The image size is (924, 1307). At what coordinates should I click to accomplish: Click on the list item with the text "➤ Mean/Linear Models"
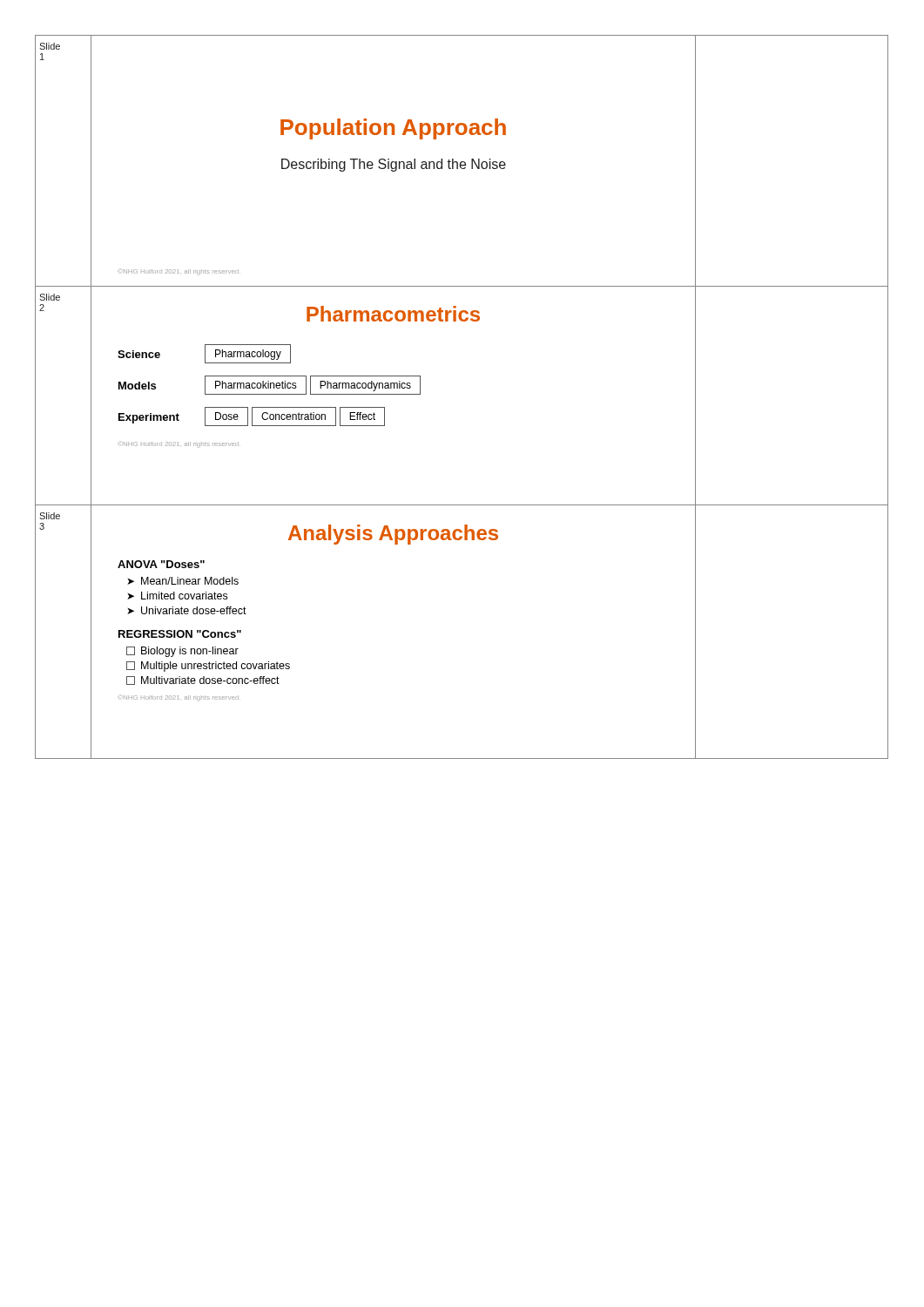[183, 581]
